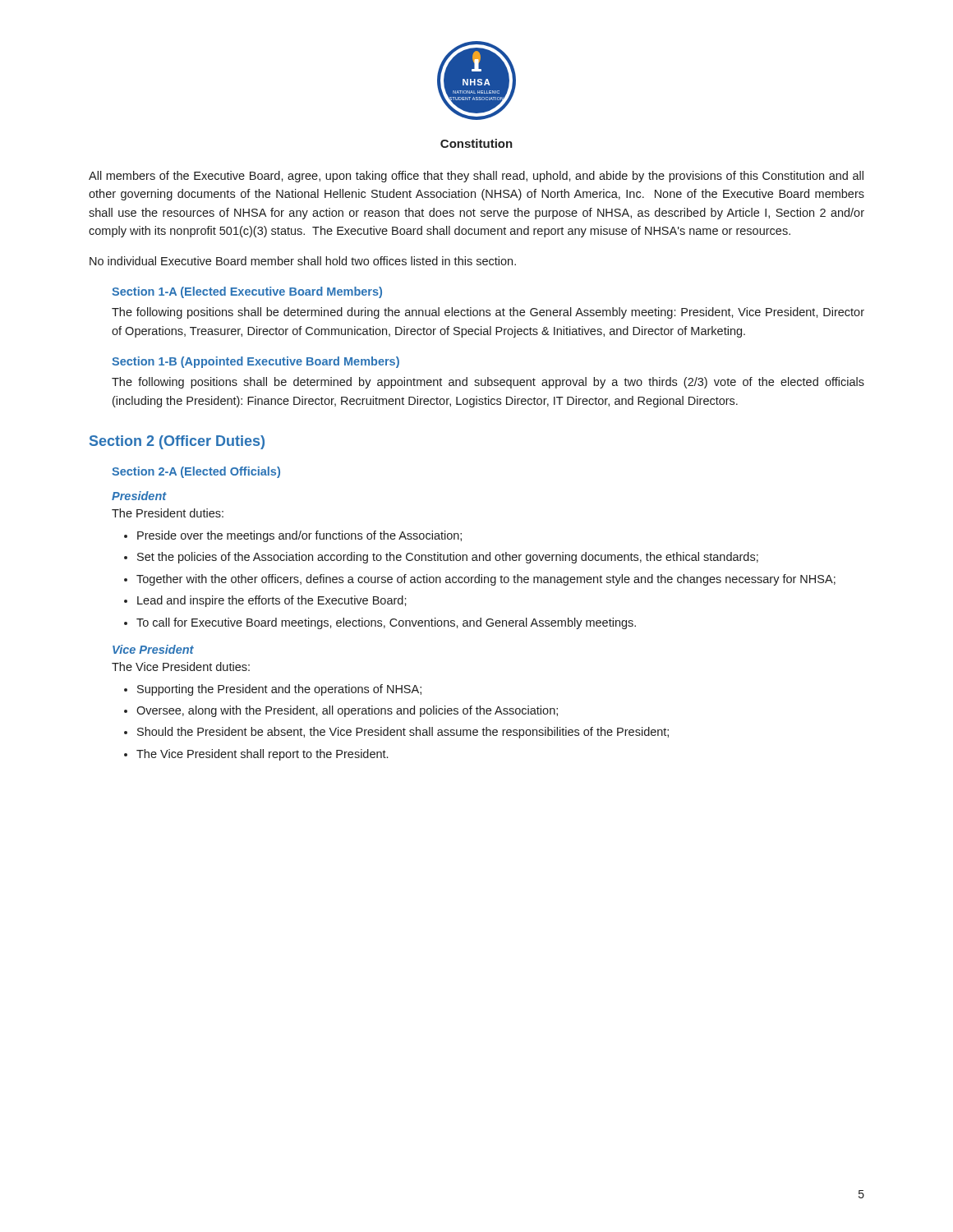Click on the list item that says "Preside over the meetings and/or functions"
953x1232 pixels.
point(300,535)
